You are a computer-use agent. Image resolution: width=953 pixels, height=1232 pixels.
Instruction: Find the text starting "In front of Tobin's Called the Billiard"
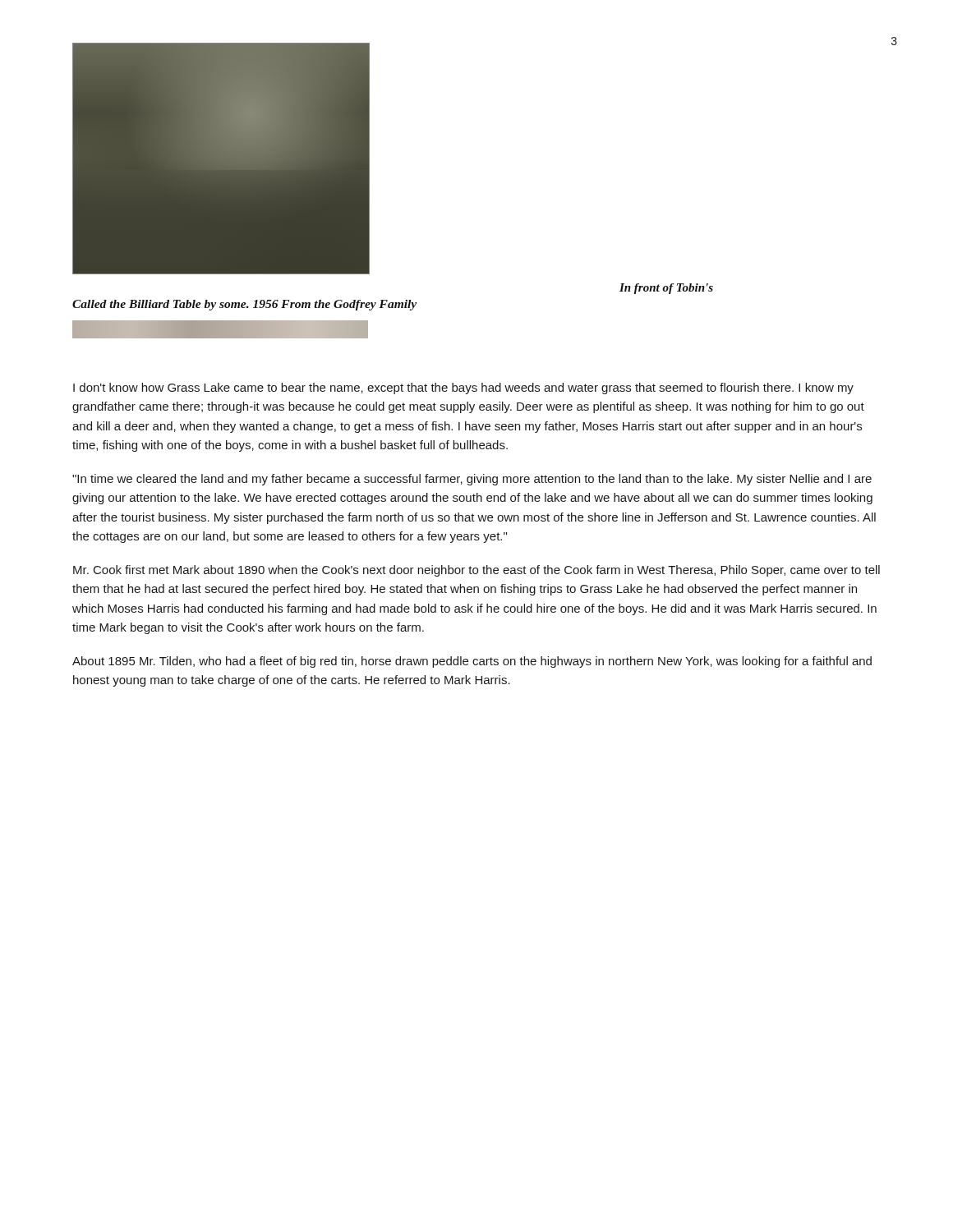coord(393,296)
